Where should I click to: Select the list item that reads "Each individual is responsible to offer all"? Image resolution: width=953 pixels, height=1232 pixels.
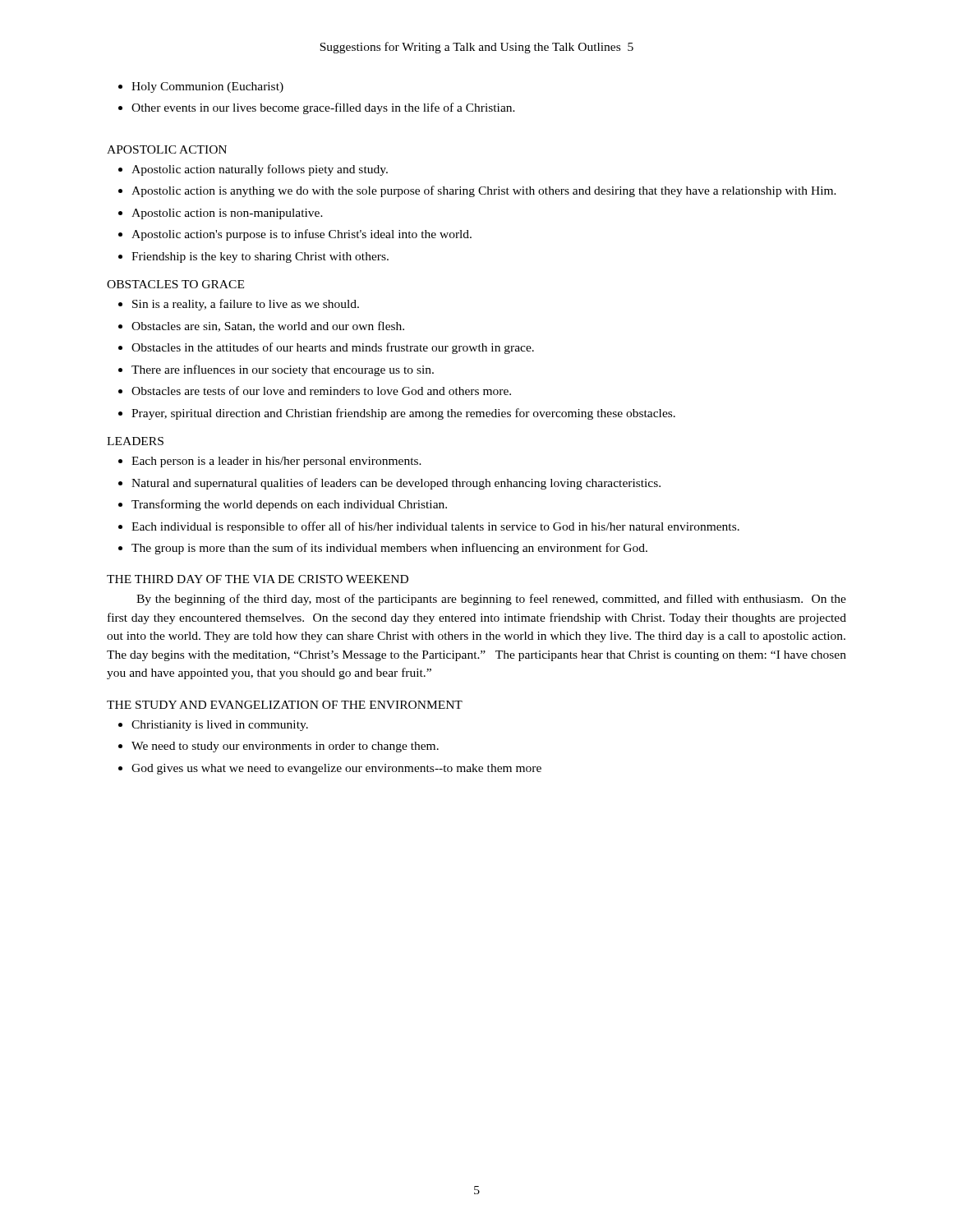coord(489,526)
